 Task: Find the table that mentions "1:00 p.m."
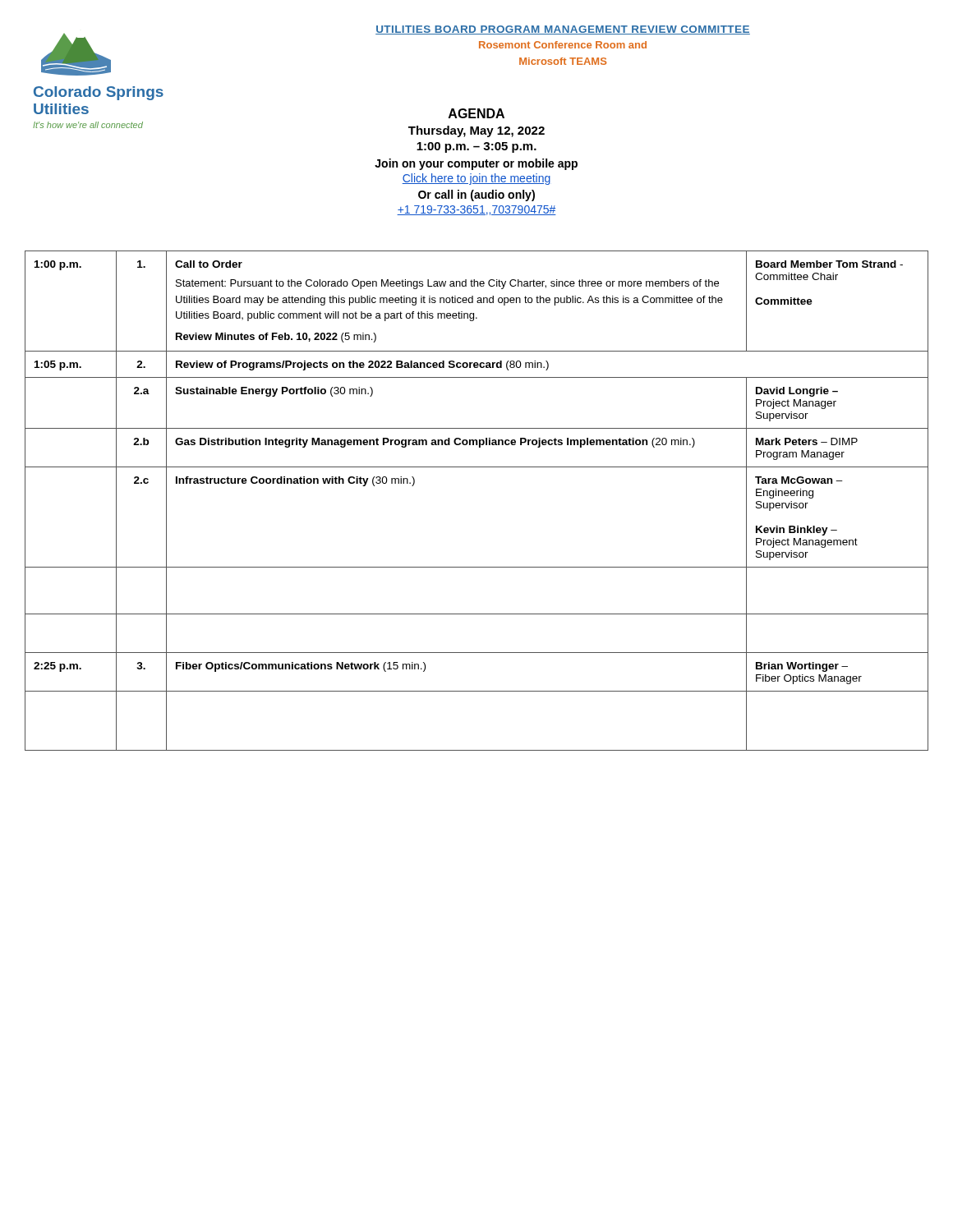click(476, 501)
